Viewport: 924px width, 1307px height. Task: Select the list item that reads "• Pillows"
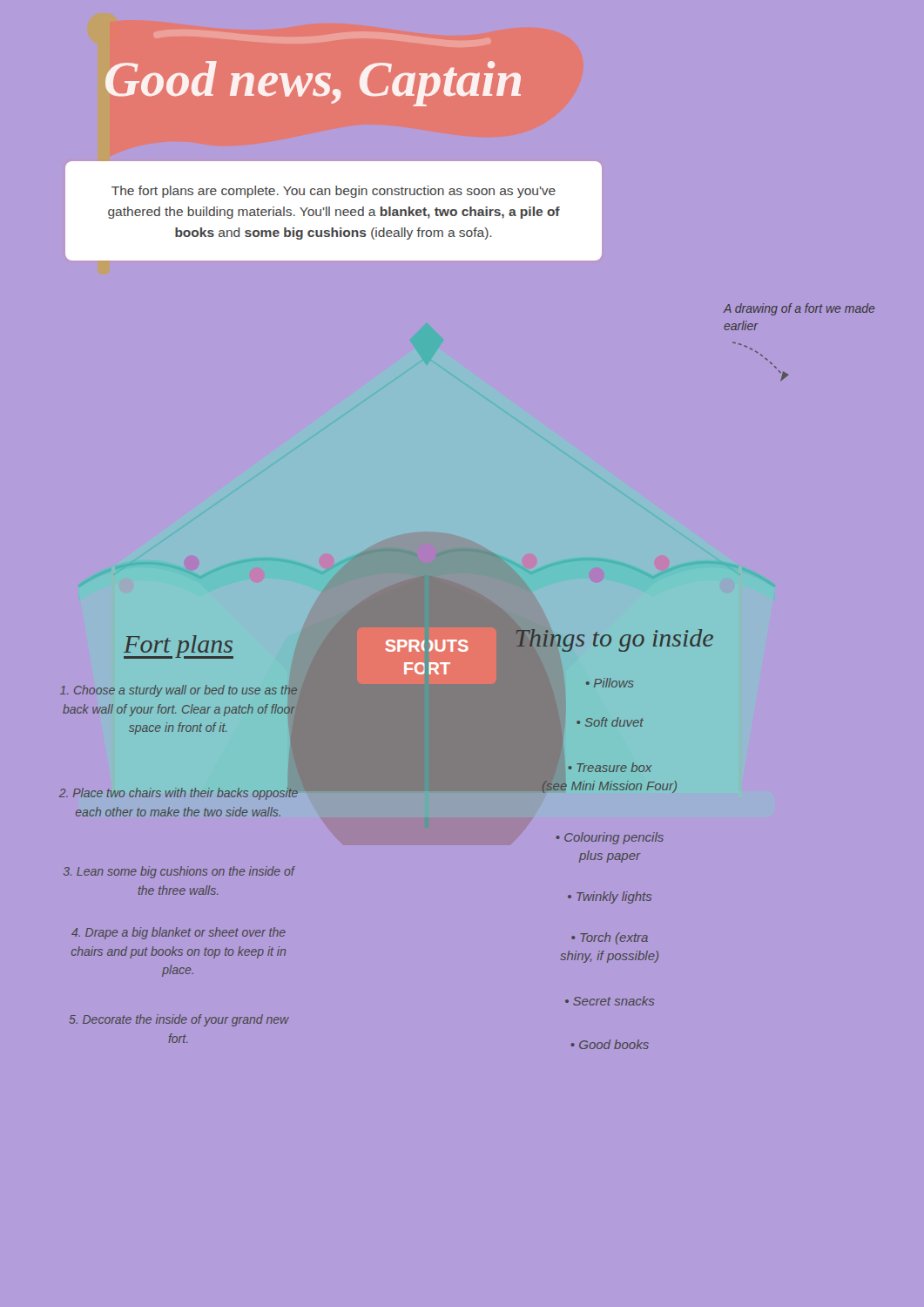[610, 683]
